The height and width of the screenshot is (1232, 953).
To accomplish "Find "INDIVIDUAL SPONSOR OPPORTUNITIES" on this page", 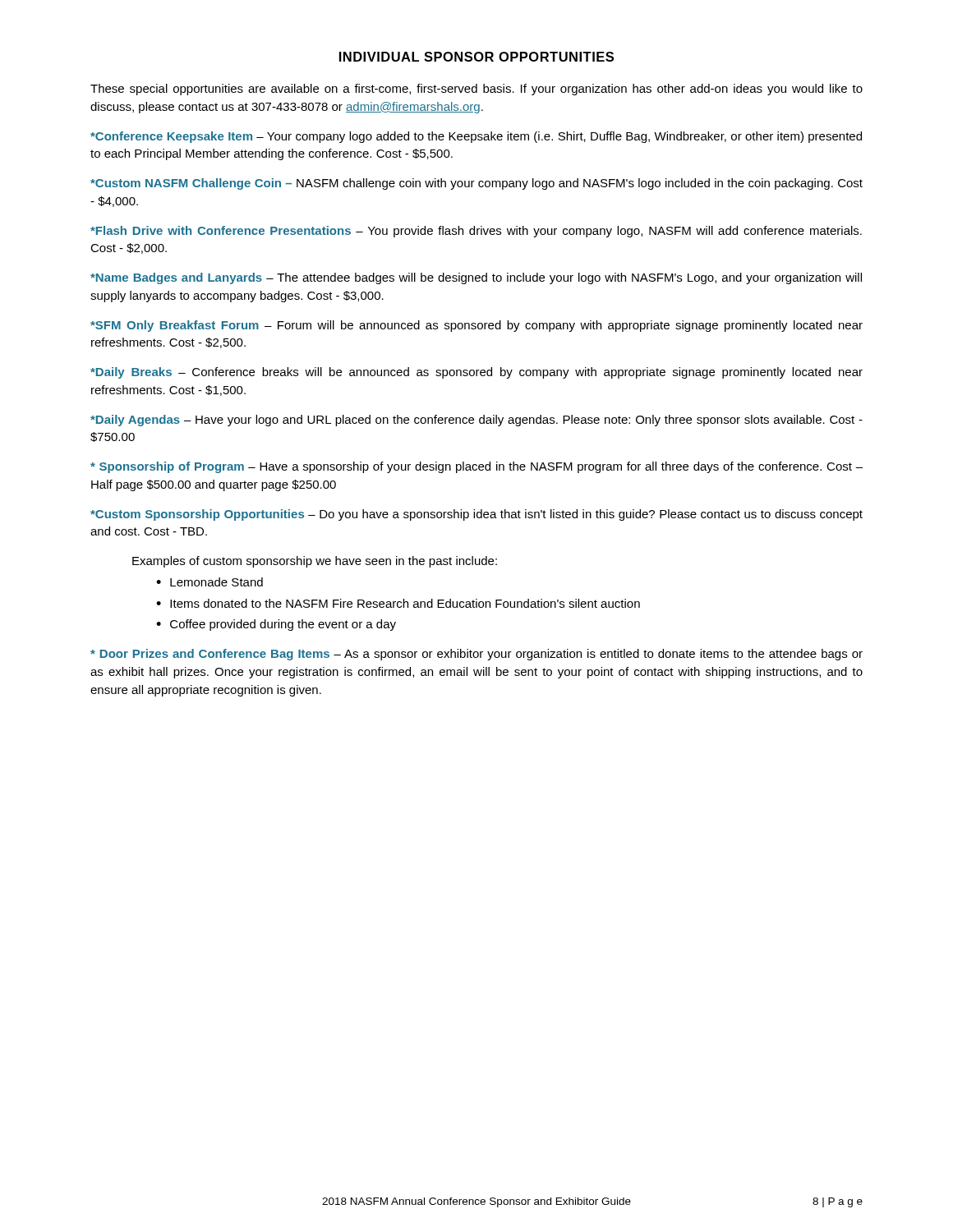I will pyautogui.click(x=476, y=57).
